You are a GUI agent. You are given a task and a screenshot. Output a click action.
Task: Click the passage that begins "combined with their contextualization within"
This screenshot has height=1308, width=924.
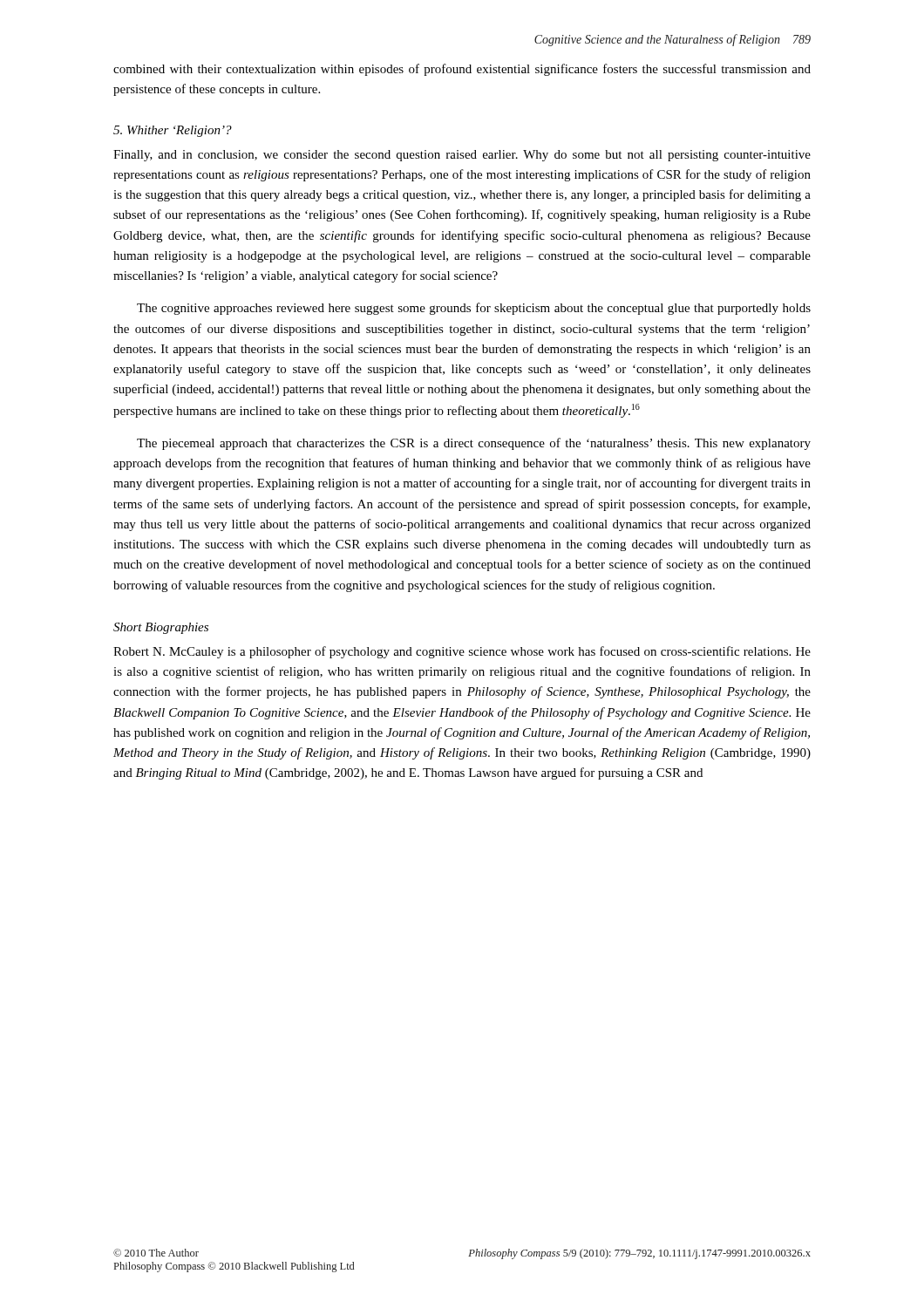462,80
